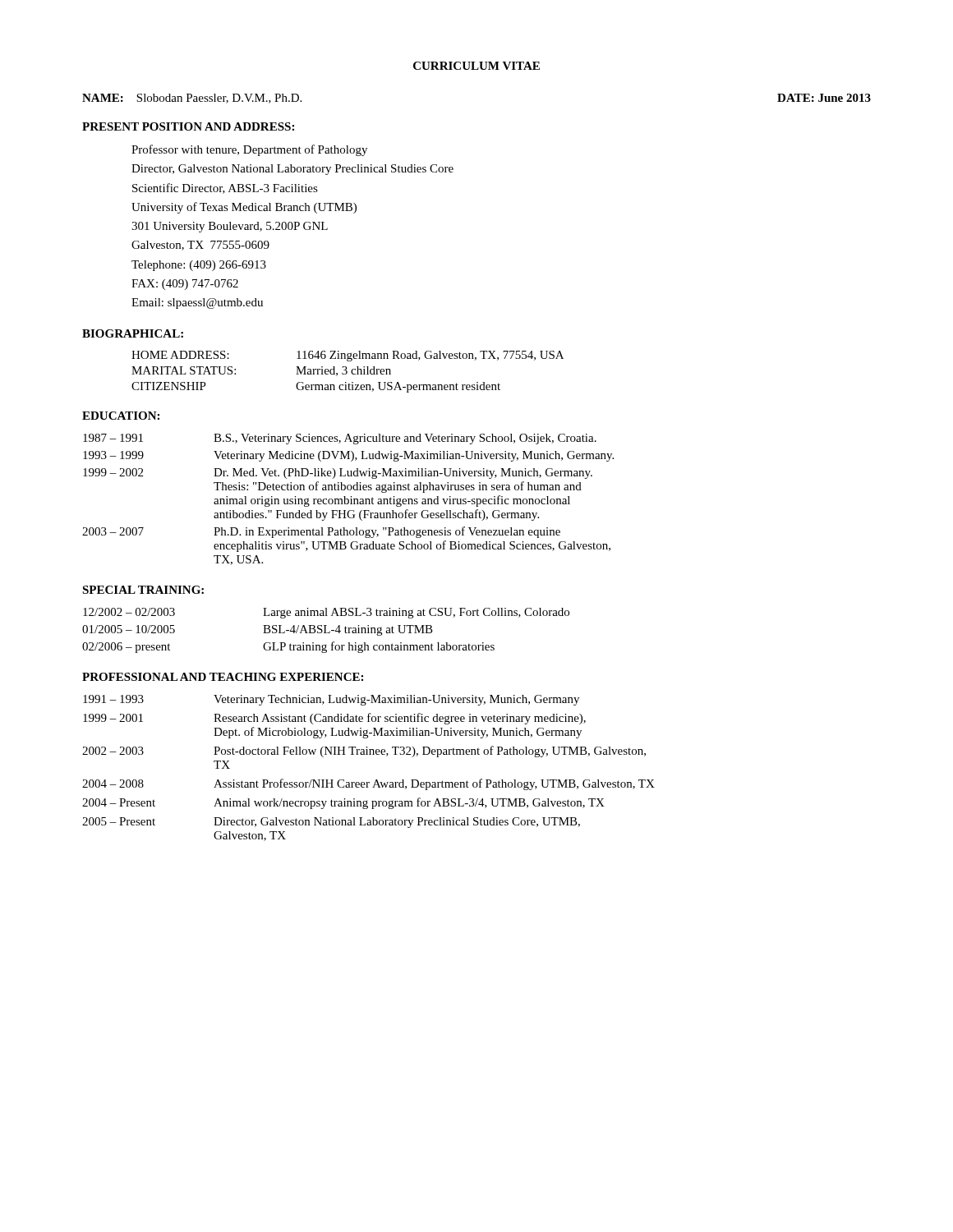Image resolution: width=953 pixels, height=1232 pixels.
Task: Find the table that mentions "12/2002 – 02/2003"
Action: 476,630
